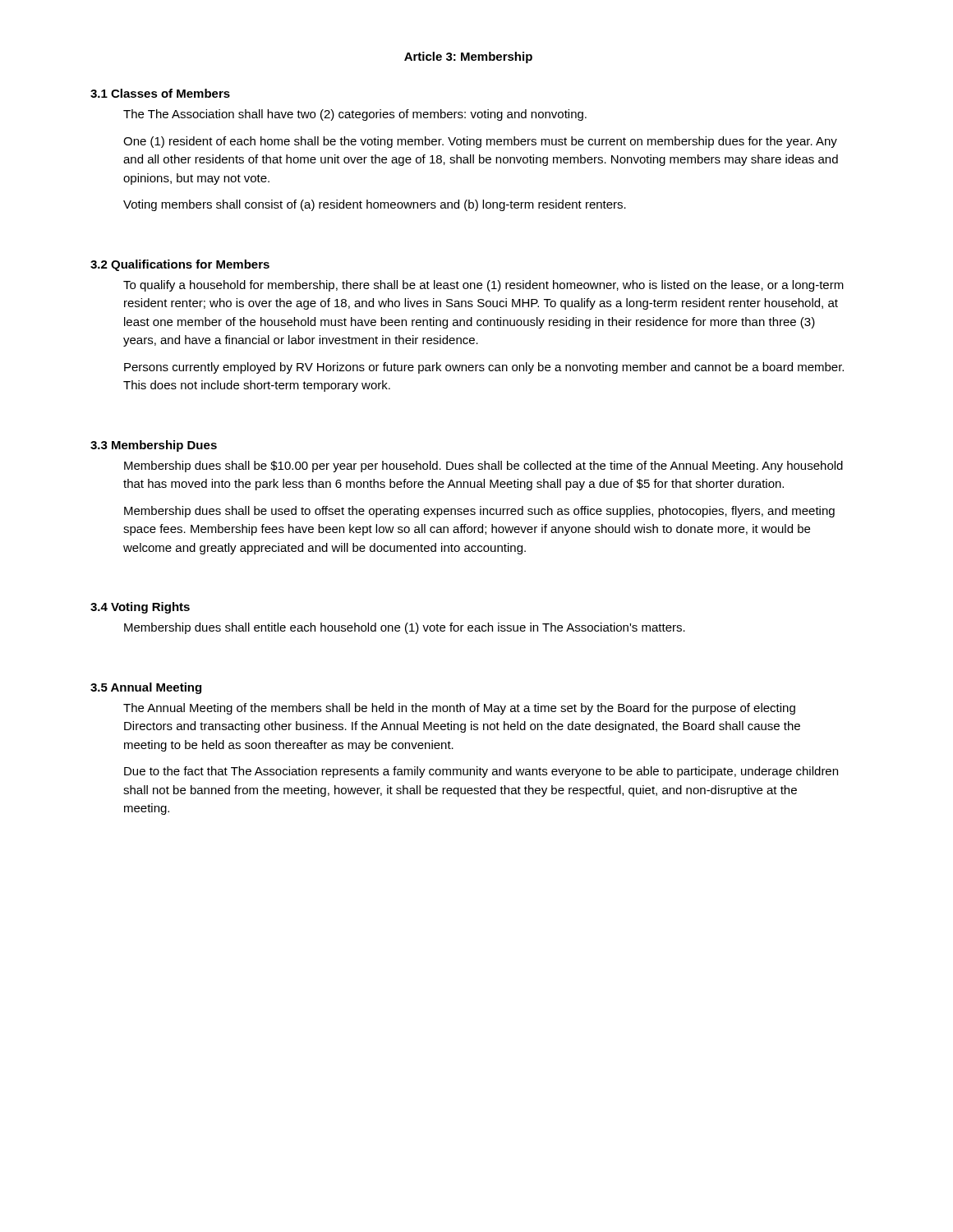Select the region starting "Due to the fact that The"
The height and width of the screenshot is (1232, 953).
click(481, 789)
